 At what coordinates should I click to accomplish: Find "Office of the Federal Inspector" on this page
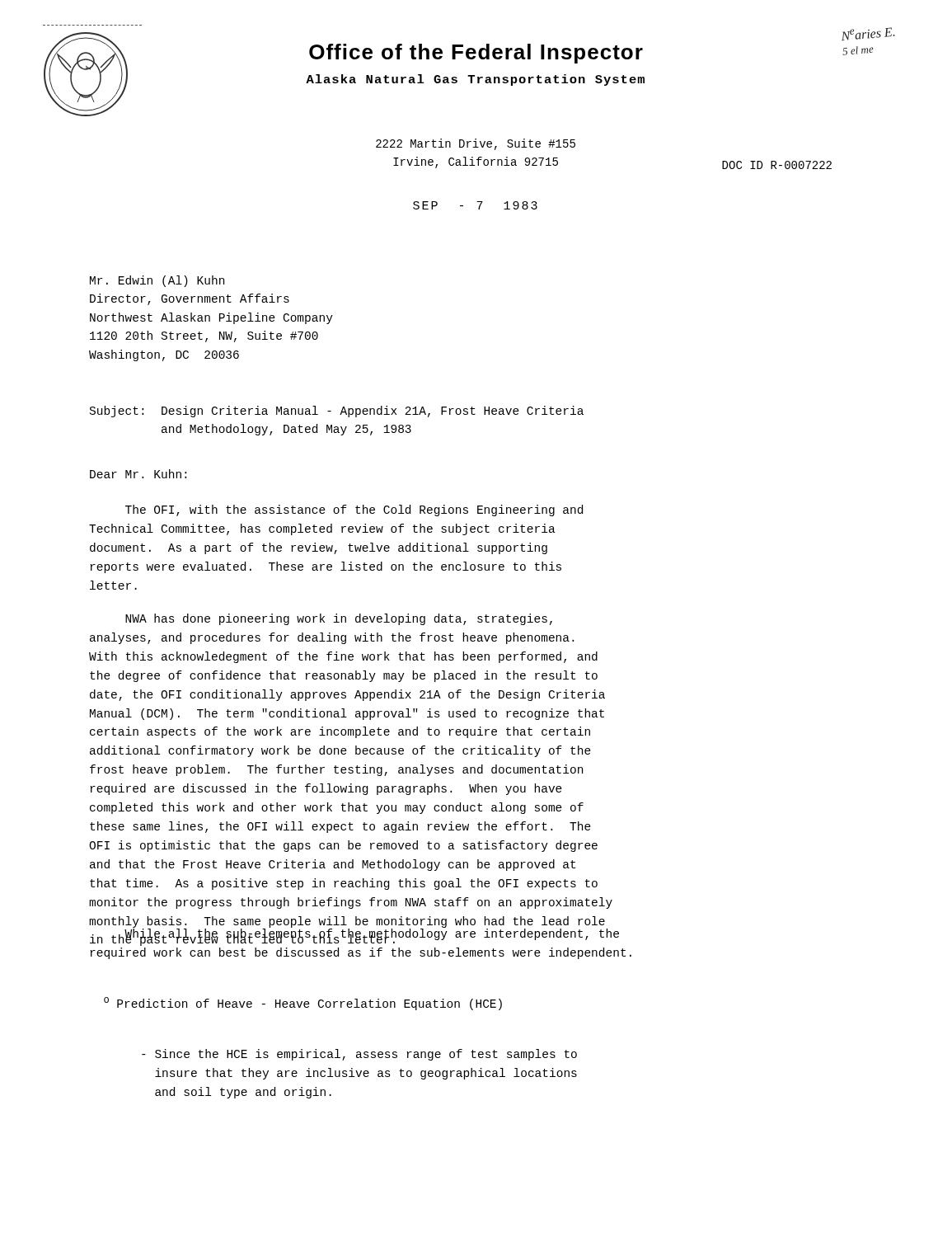tap(476, 52)
